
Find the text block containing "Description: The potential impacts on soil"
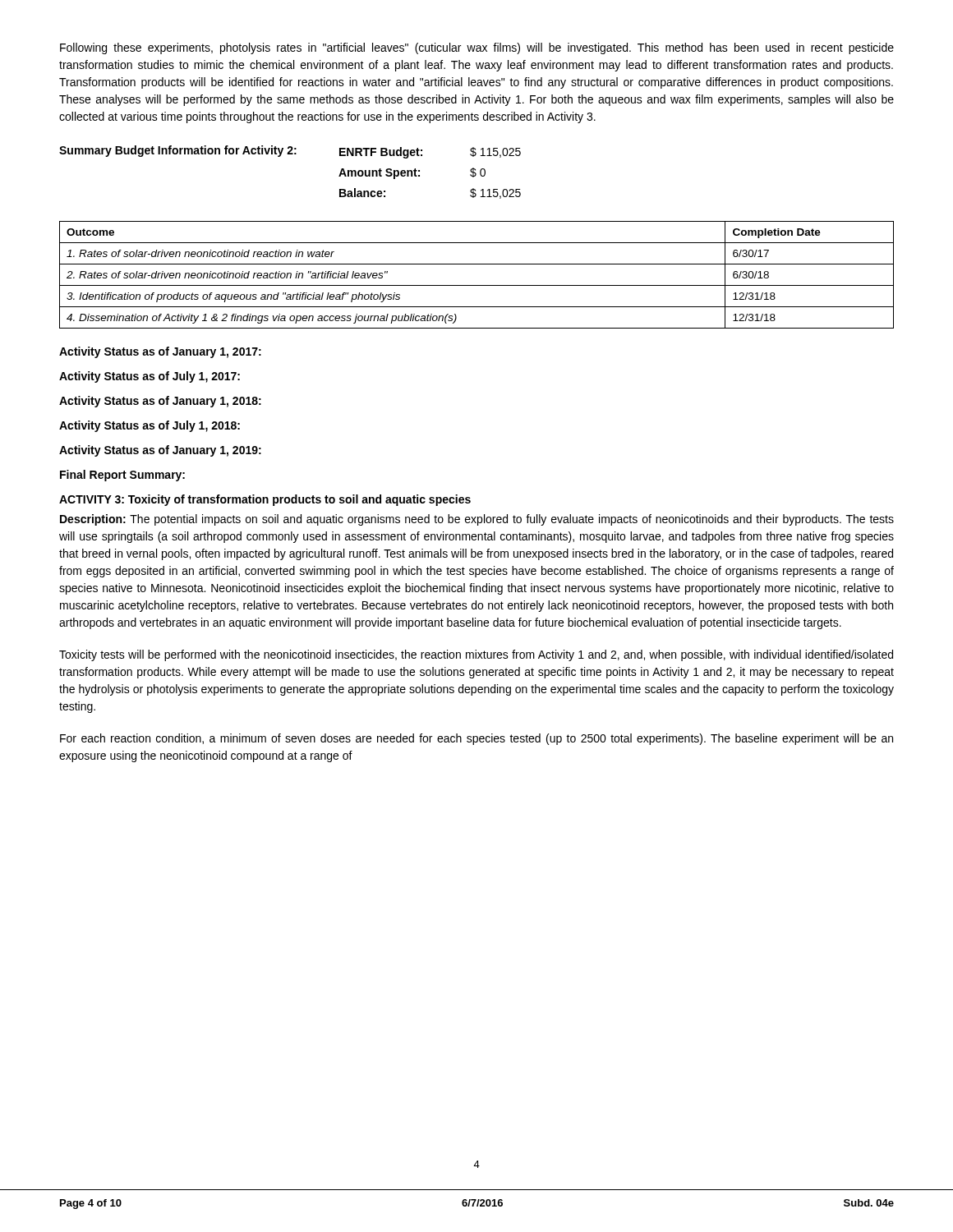(x=476, y=570)
